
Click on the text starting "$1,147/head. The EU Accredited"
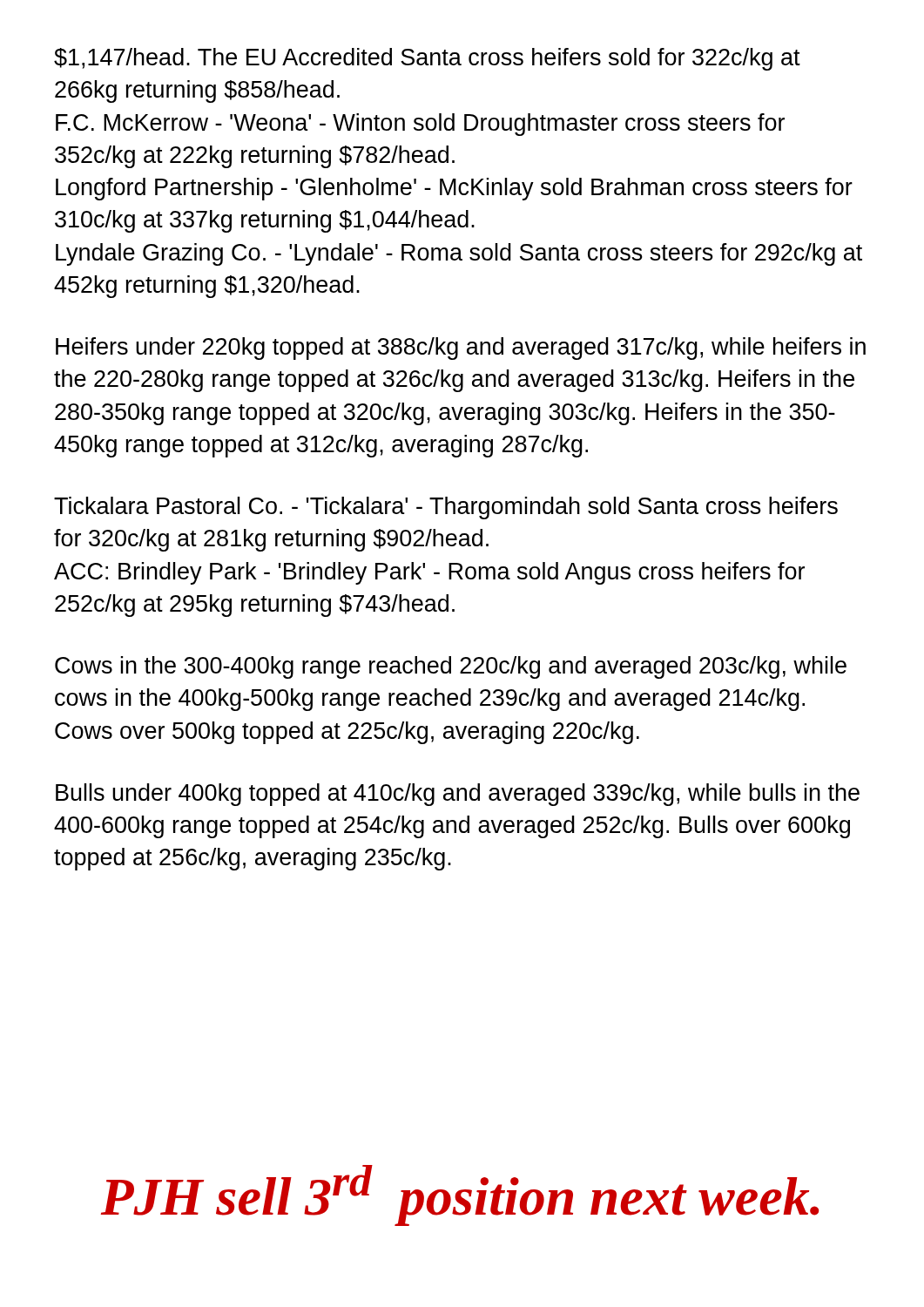point(458,171)
